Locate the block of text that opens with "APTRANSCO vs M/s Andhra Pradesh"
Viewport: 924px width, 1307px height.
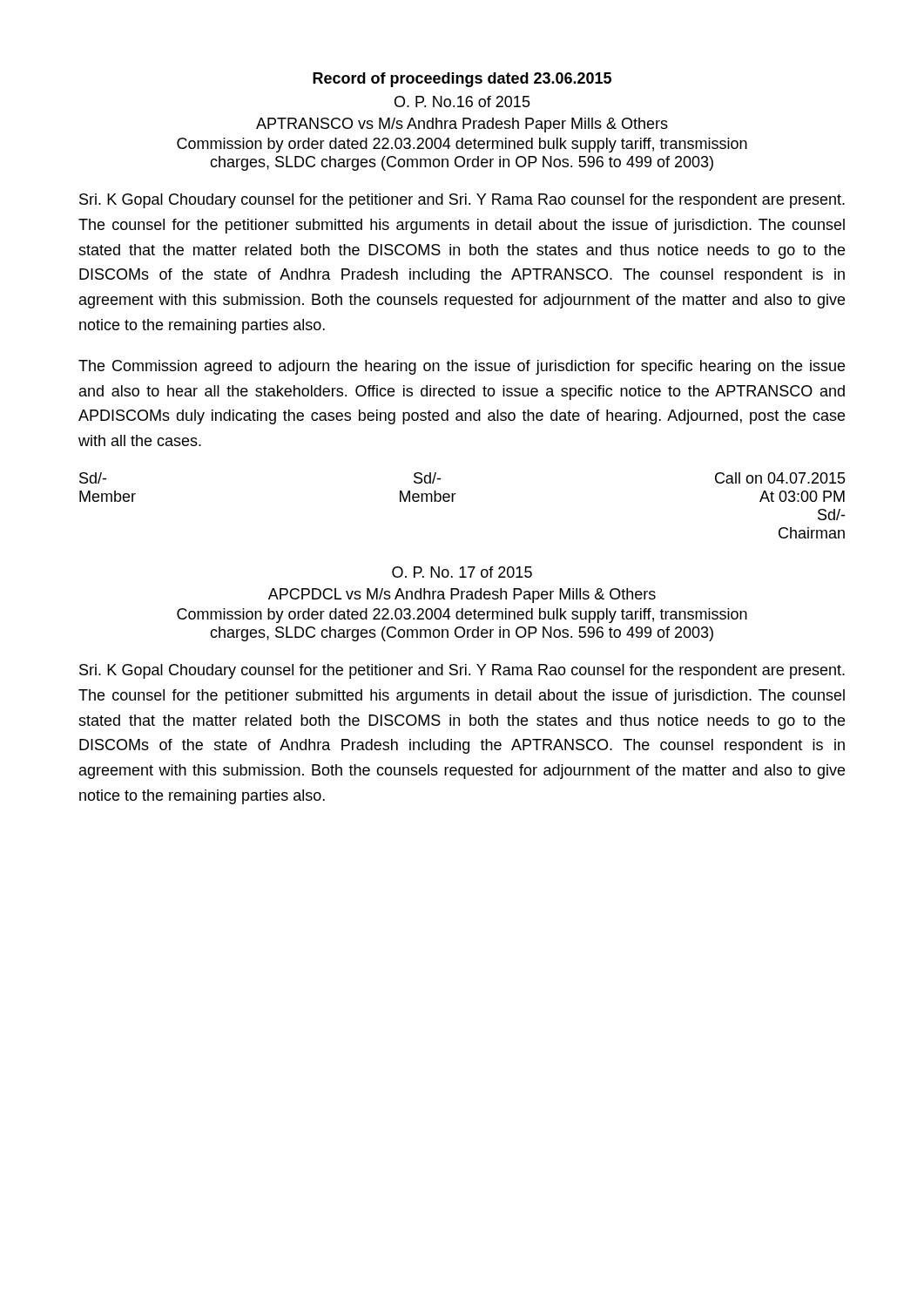coord(462,124)
